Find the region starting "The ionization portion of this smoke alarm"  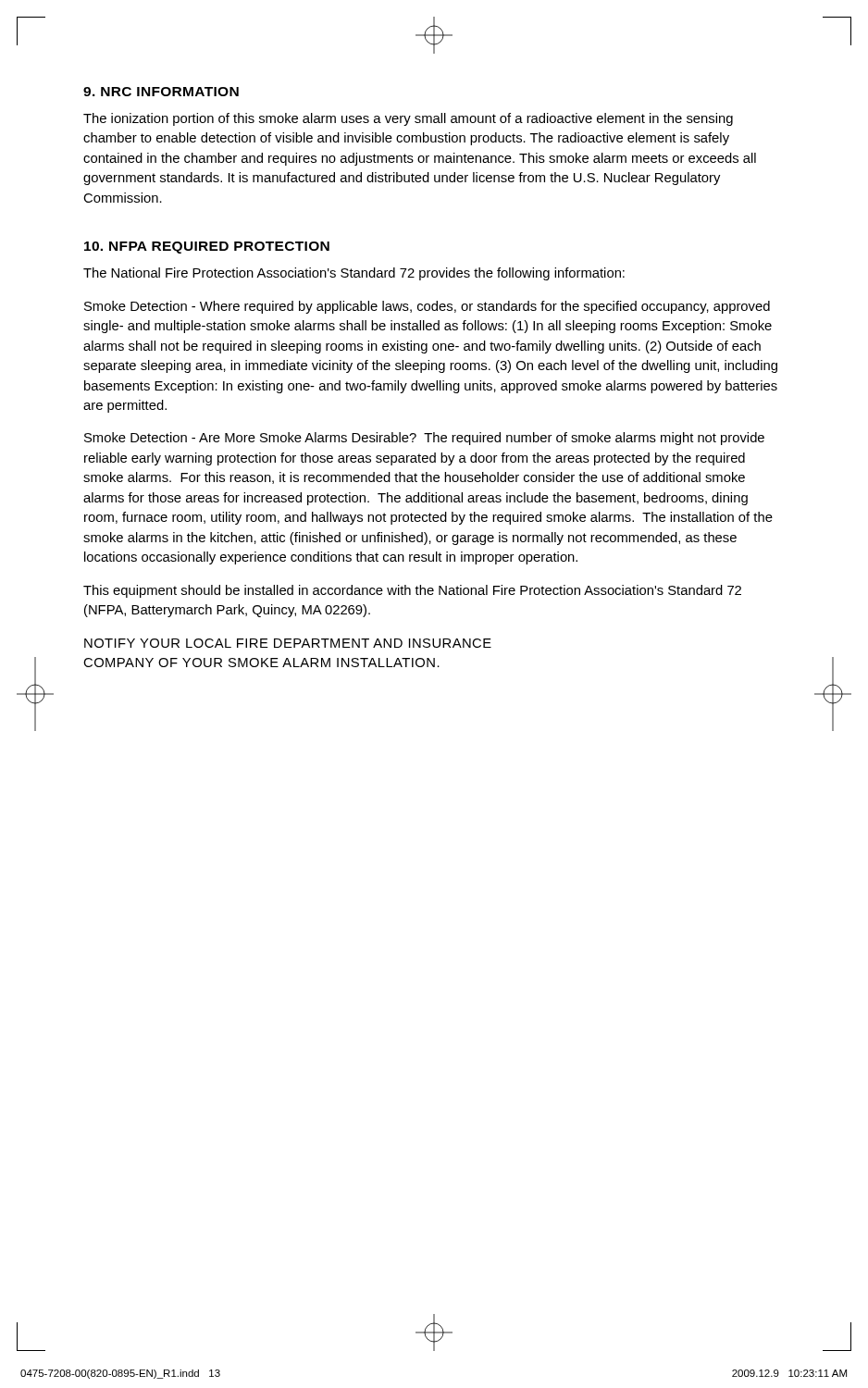[420, 158]
